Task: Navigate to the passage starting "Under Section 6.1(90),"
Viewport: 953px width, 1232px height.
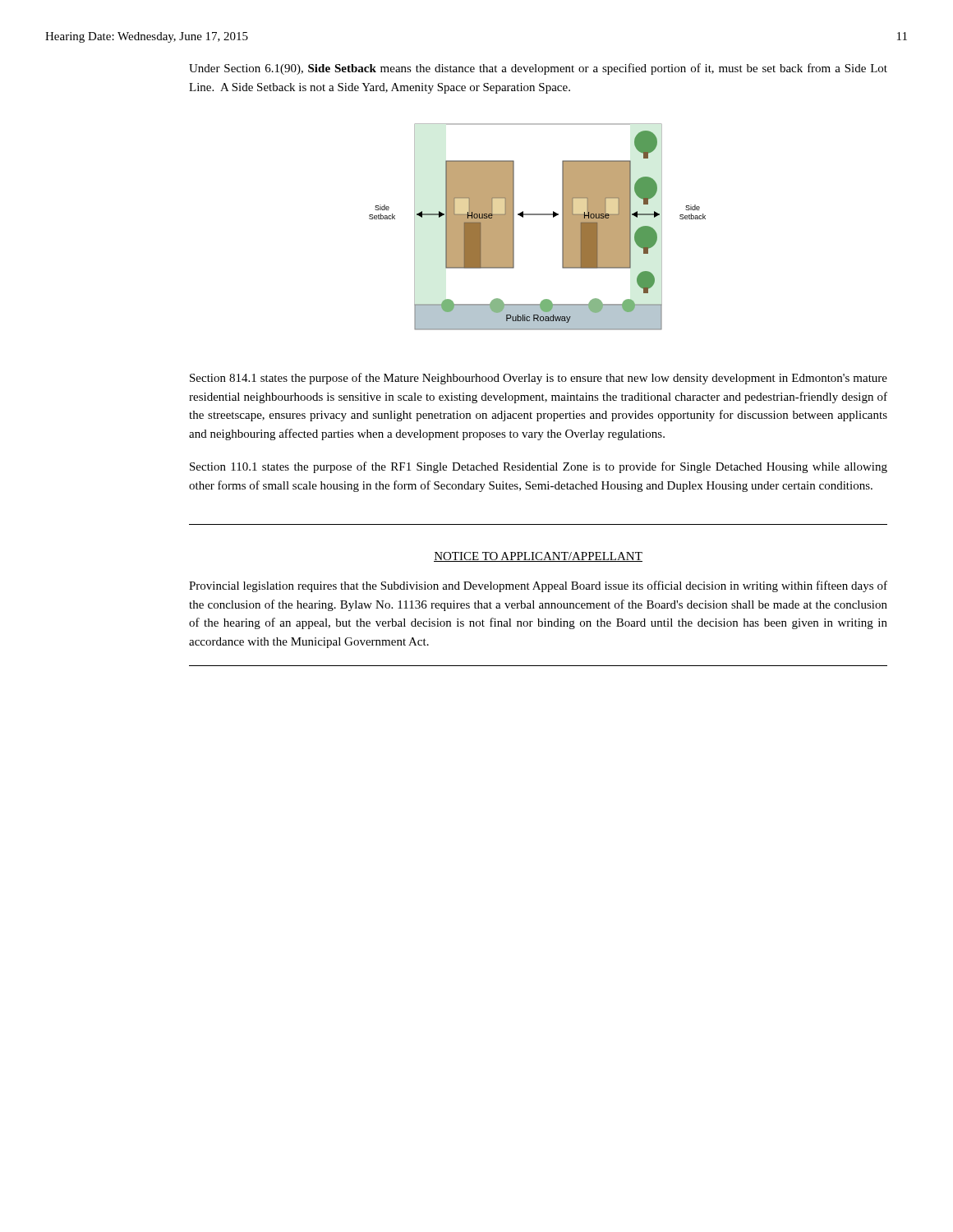Action: (x=538, y=77)
